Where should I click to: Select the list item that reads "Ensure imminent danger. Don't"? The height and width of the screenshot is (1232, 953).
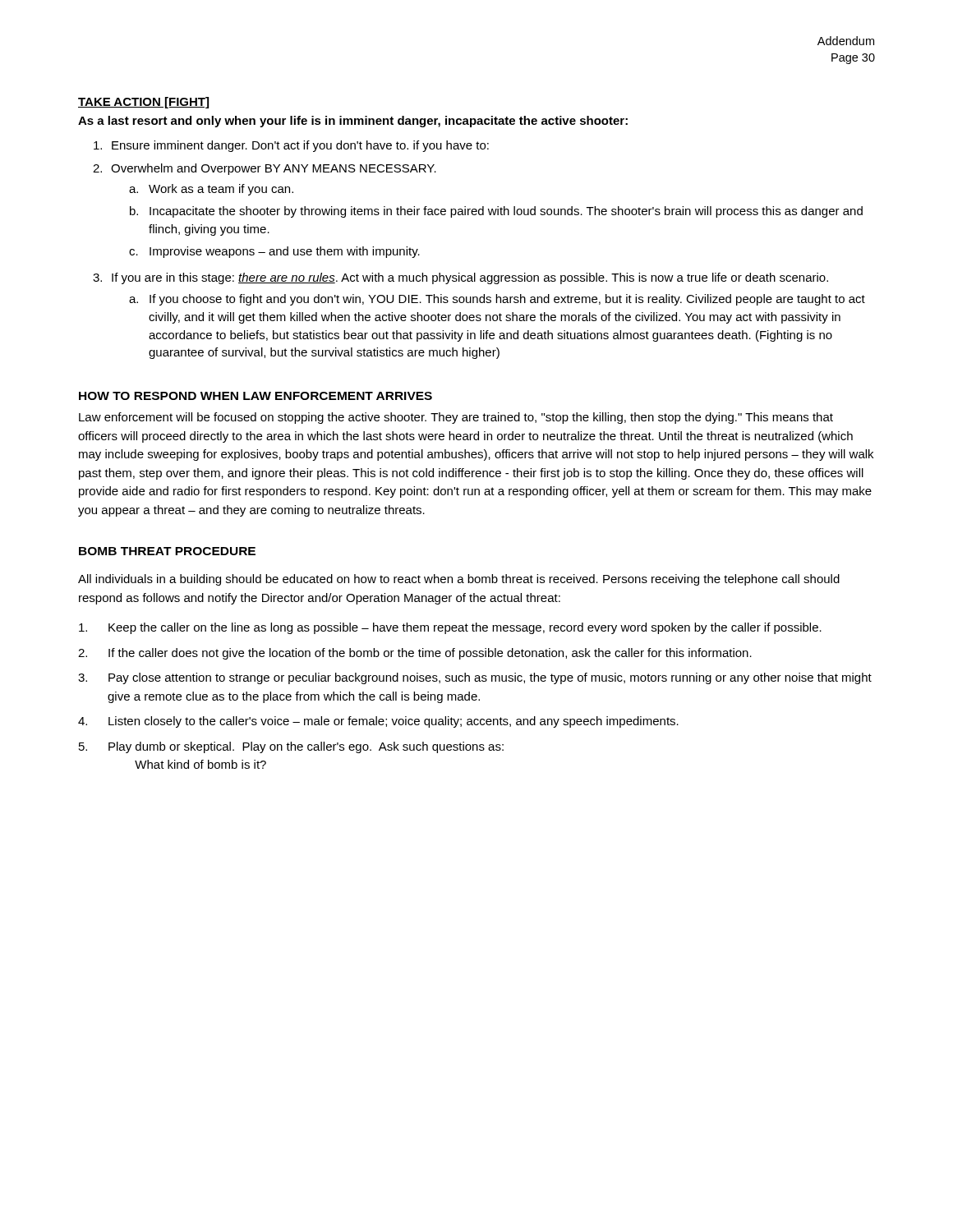click(x=493, y=145)
